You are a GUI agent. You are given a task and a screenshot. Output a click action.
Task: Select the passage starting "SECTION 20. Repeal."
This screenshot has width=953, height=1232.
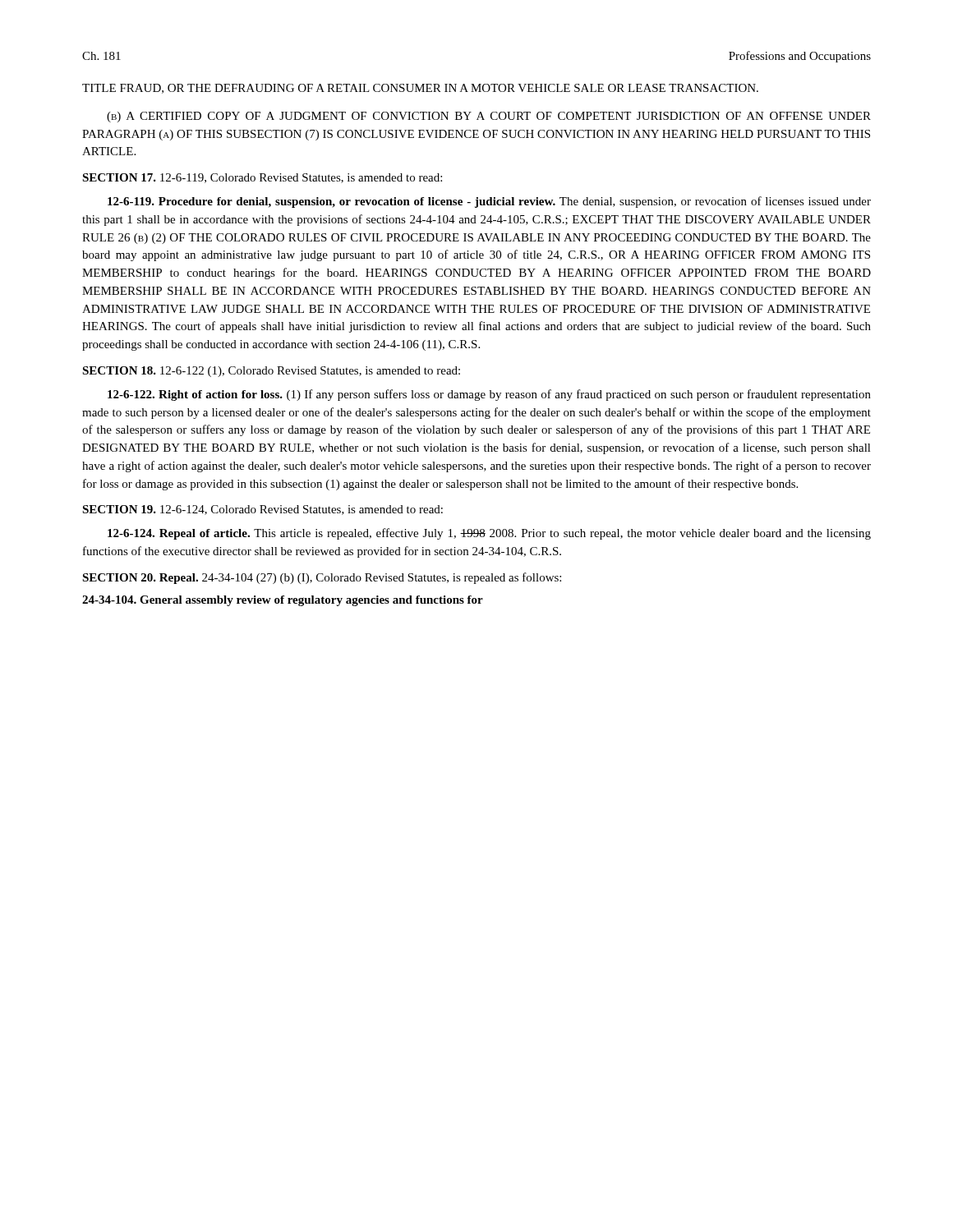point(476,578)
